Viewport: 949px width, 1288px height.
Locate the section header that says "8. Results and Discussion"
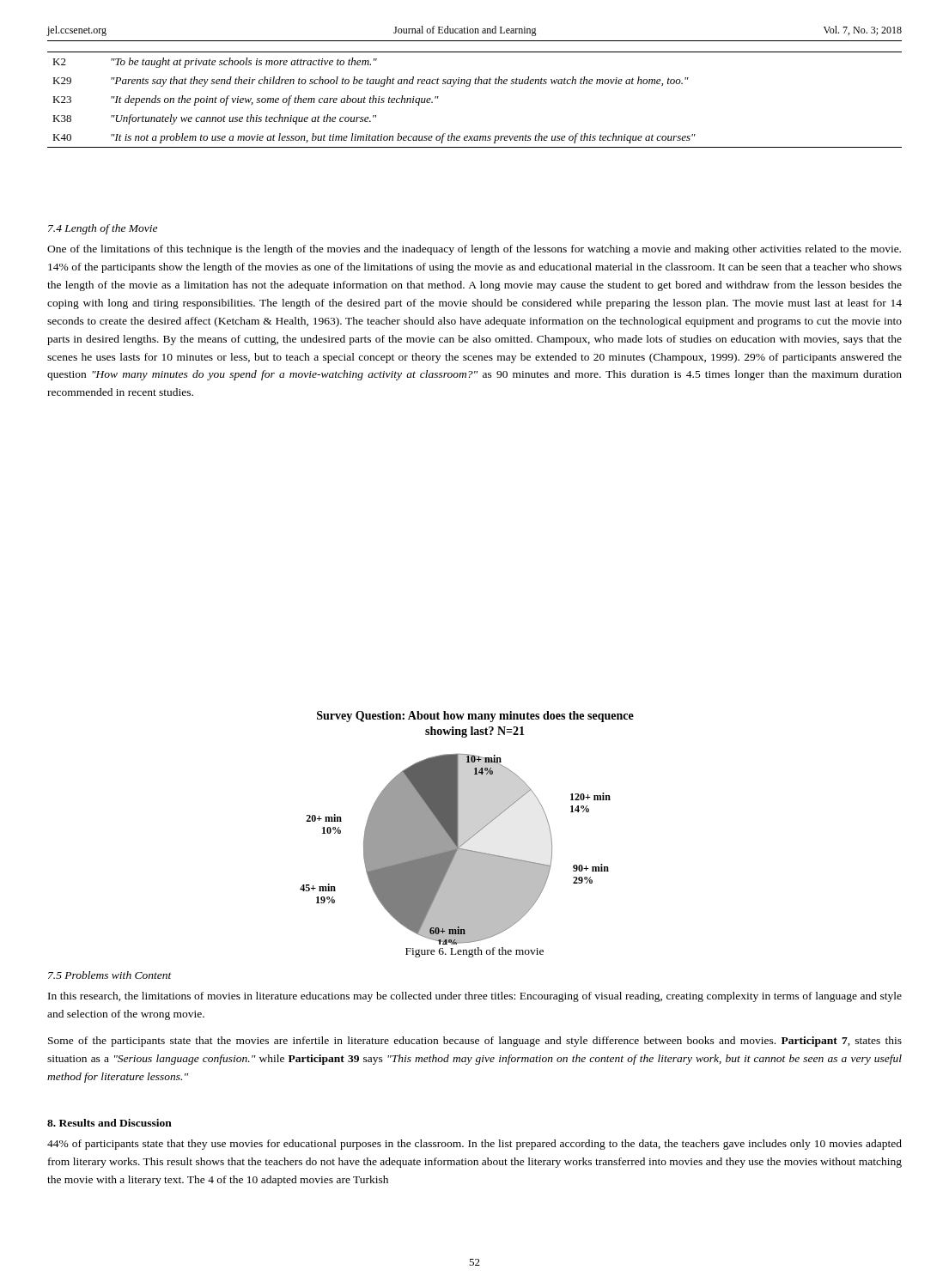tap(109, 1123)
